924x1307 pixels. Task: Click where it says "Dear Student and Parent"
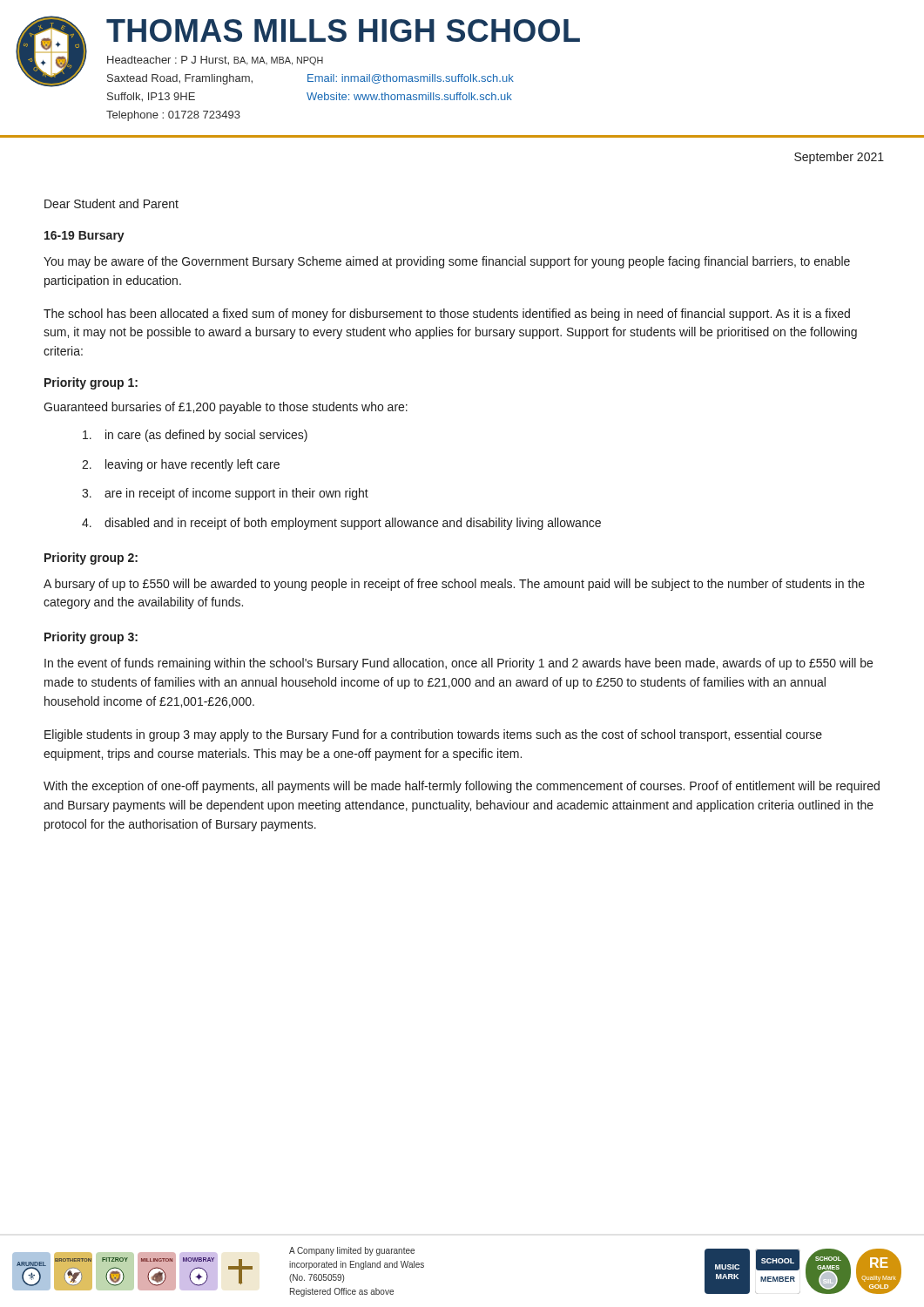(x=111, y=204)
